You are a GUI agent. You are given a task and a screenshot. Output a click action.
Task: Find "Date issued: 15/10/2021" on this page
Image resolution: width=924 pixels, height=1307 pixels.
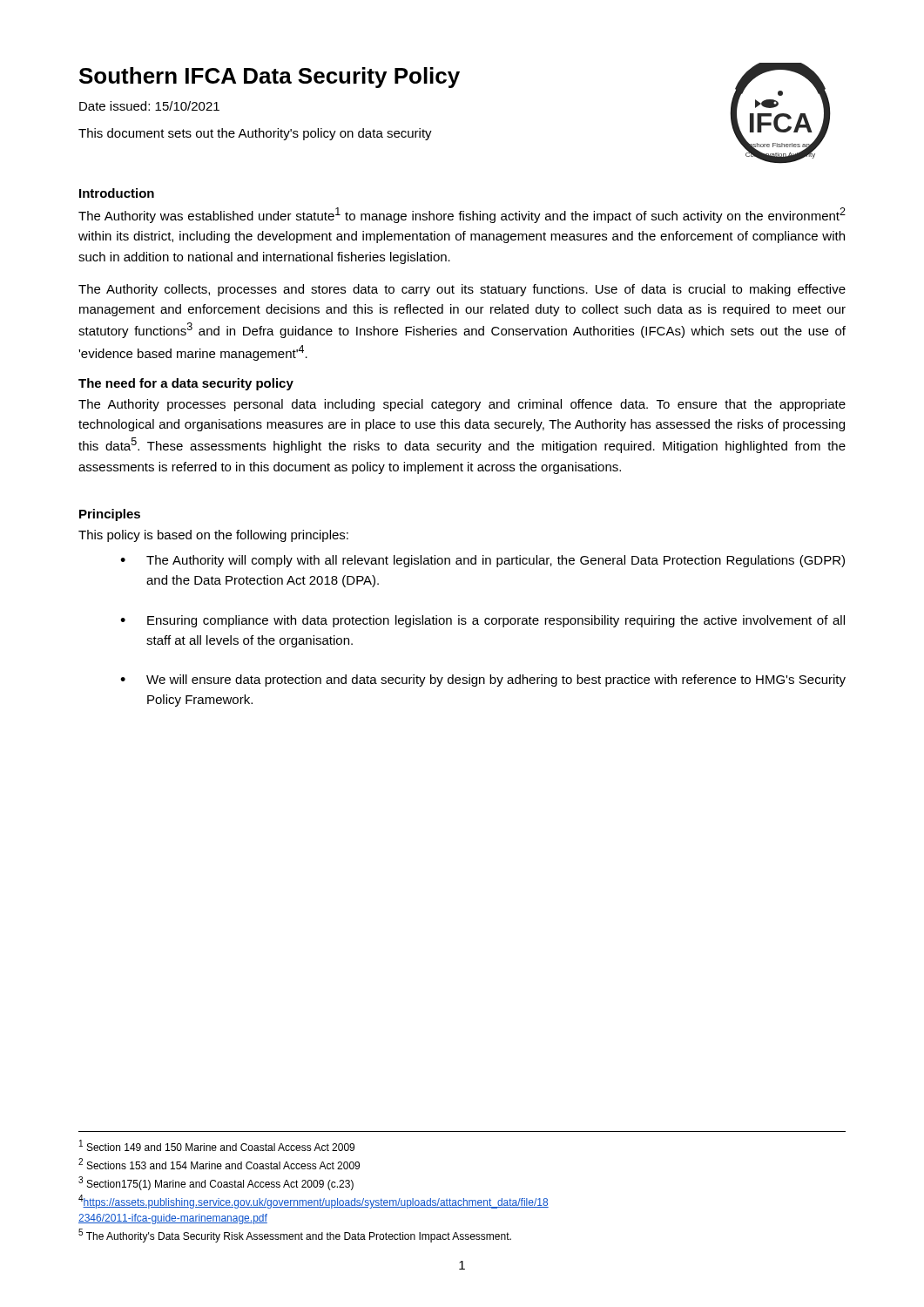click(149, 106)
